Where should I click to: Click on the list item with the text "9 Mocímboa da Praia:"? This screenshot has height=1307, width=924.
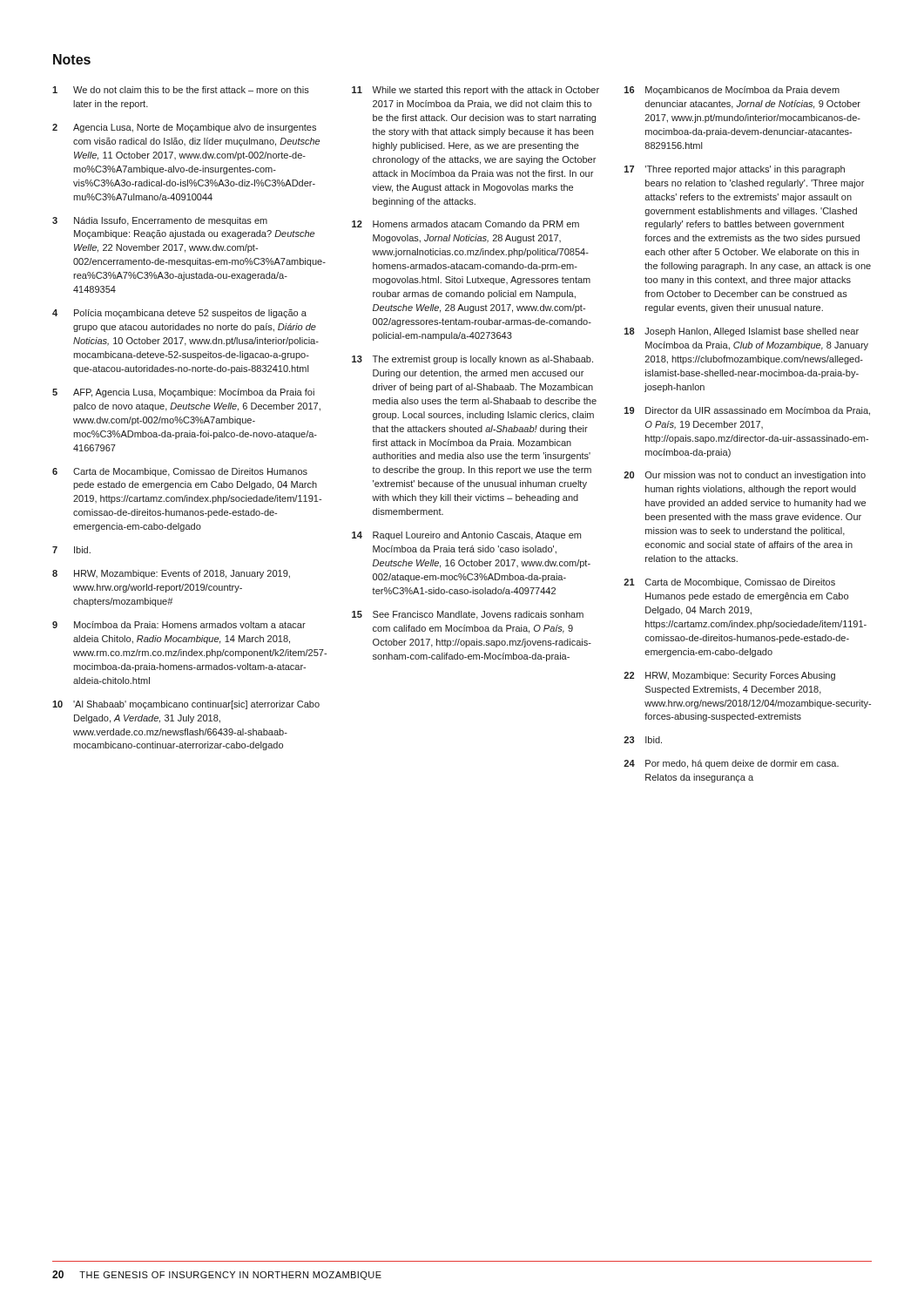190,653
